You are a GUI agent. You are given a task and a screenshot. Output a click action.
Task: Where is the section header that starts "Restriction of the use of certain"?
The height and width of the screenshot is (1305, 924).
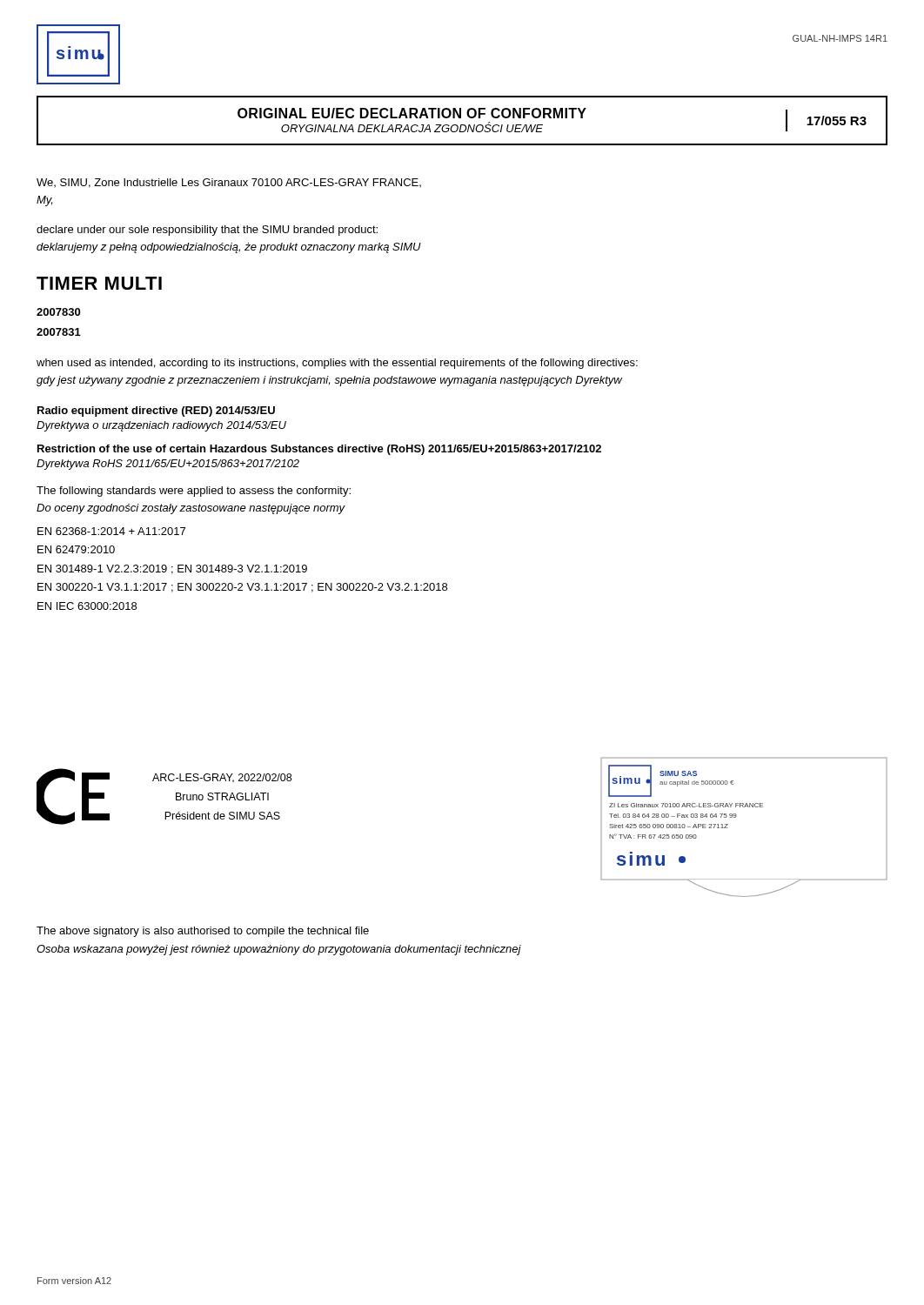319,448
